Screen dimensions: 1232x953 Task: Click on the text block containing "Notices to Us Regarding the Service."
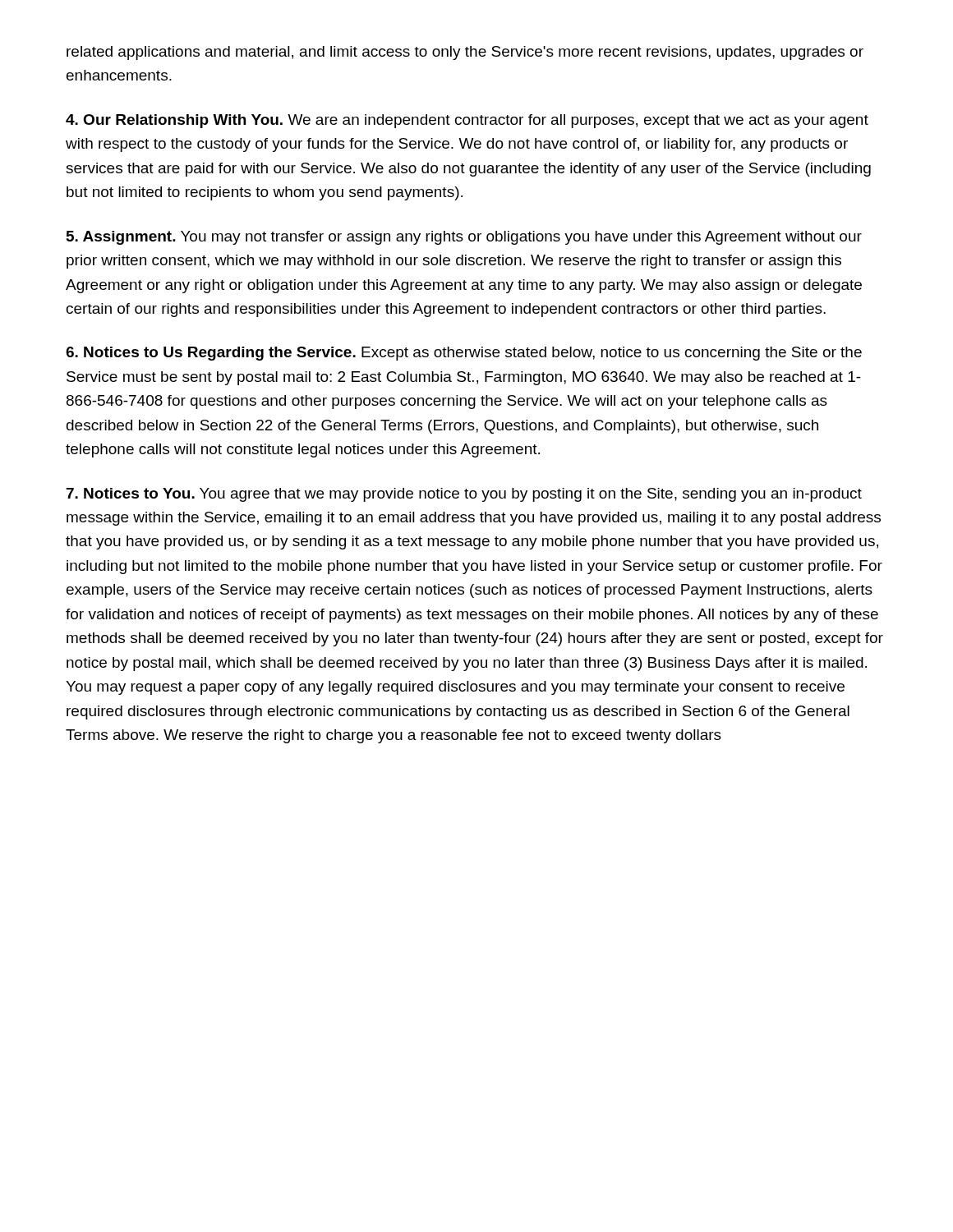[464, 401]
